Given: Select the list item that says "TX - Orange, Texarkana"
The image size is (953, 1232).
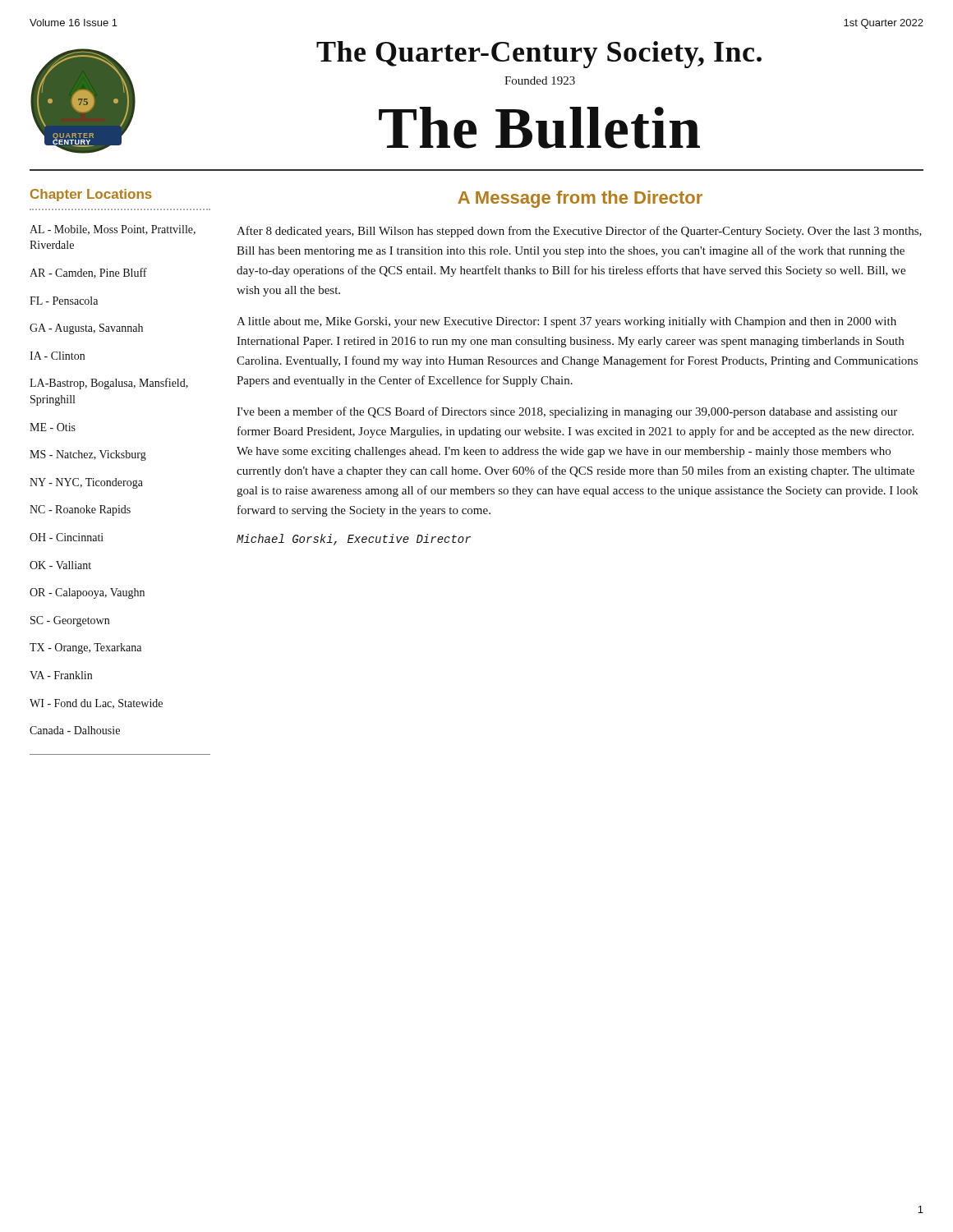Looking at the screenshot, I should coord(120,648).
